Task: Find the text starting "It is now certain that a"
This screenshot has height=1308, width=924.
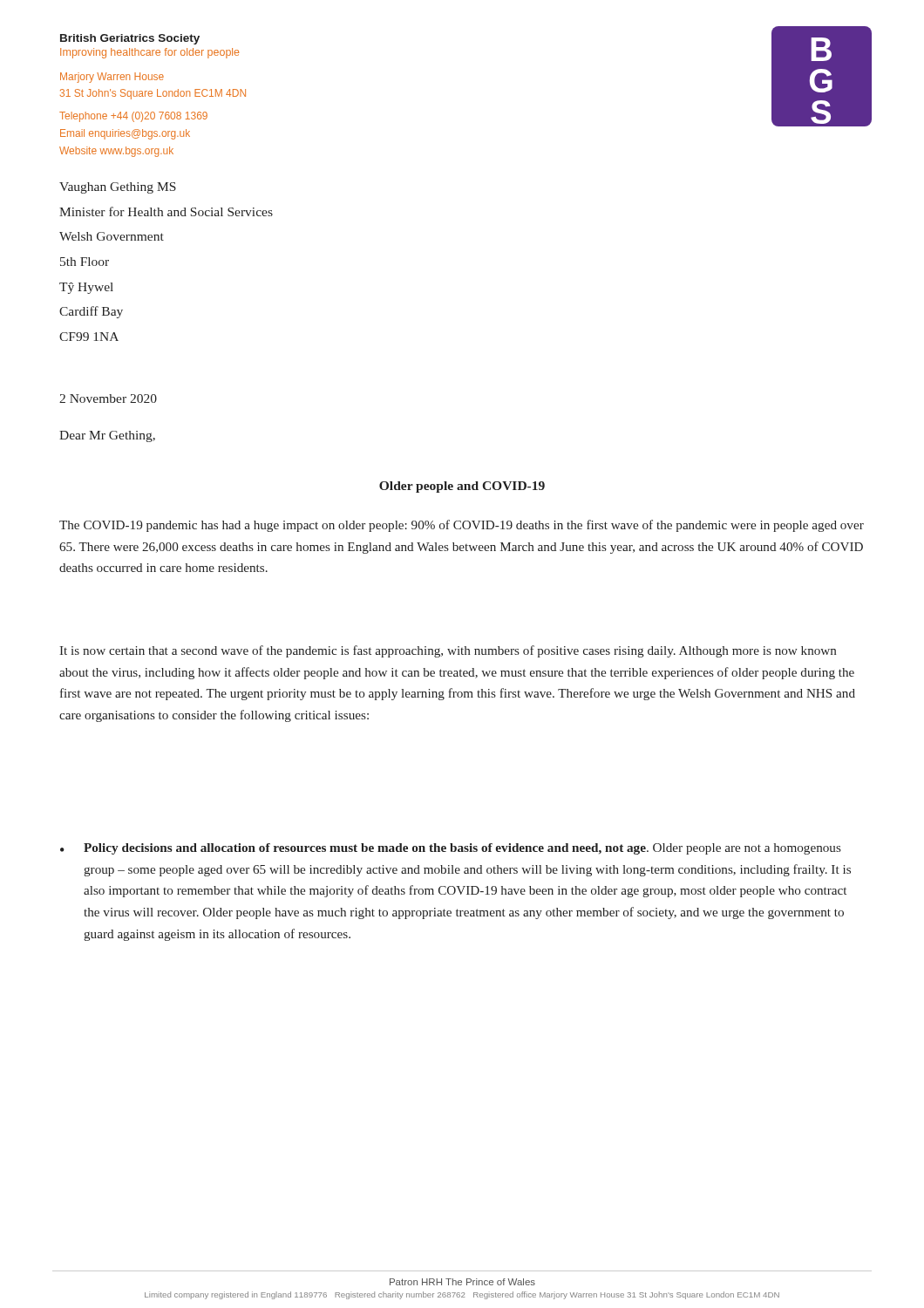Action: click(457, 682)
